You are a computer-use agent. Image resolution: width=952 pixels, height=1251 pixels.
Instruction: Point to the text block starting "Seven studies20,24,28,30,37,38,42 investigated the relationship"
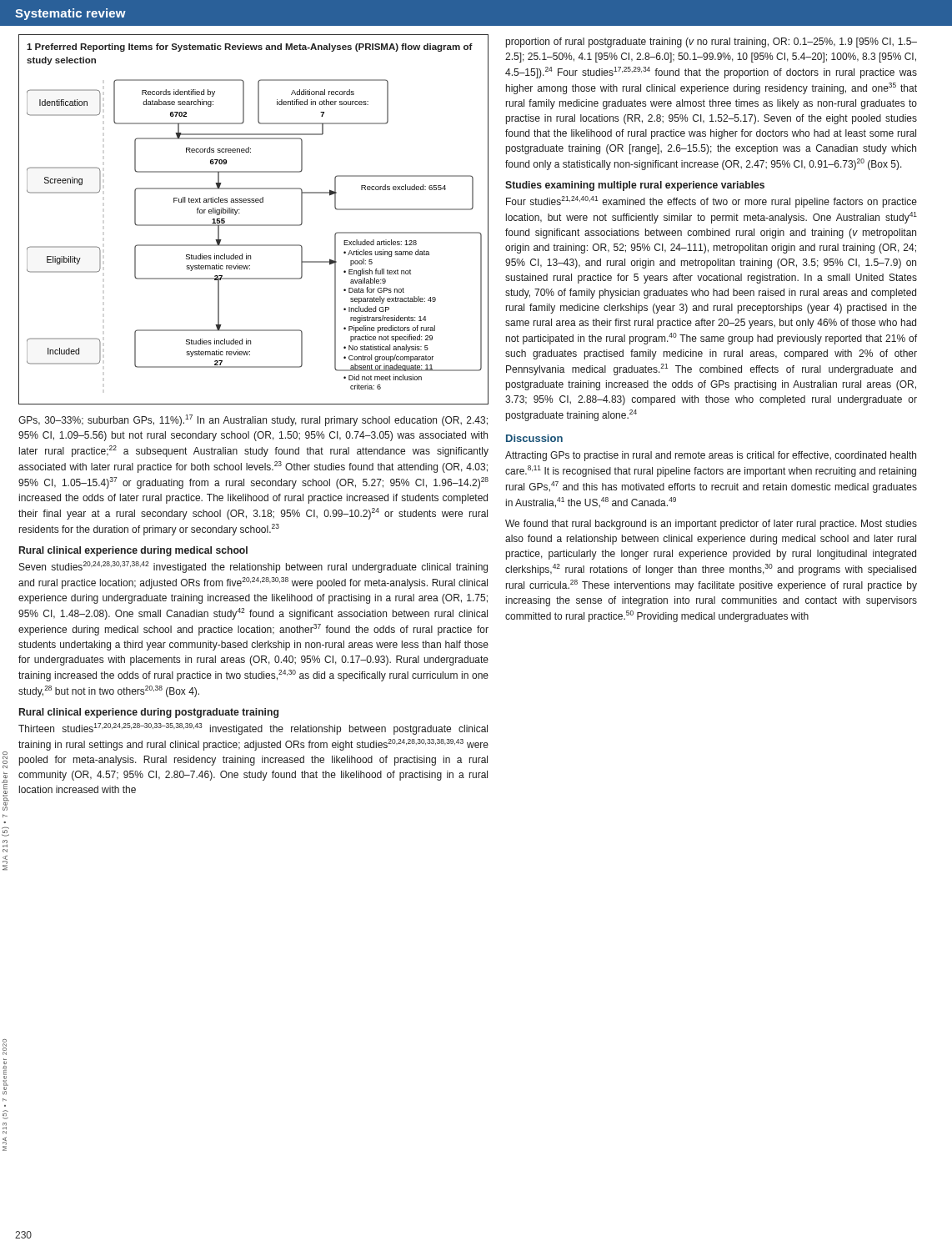coord(253,629)
